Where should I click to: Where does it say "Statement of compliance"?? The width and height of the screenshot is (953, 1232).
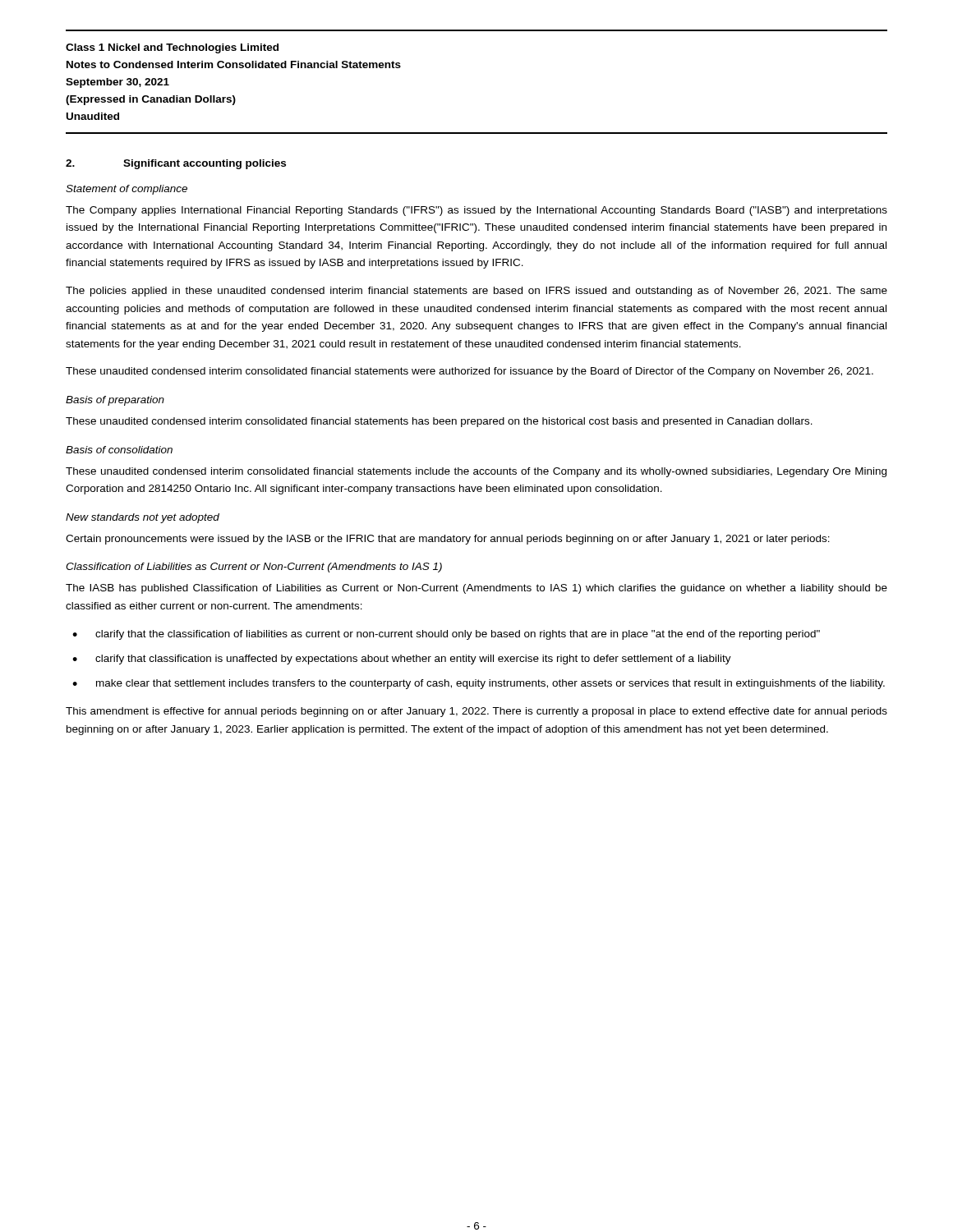pyautogui.click(x=127, y=188)
